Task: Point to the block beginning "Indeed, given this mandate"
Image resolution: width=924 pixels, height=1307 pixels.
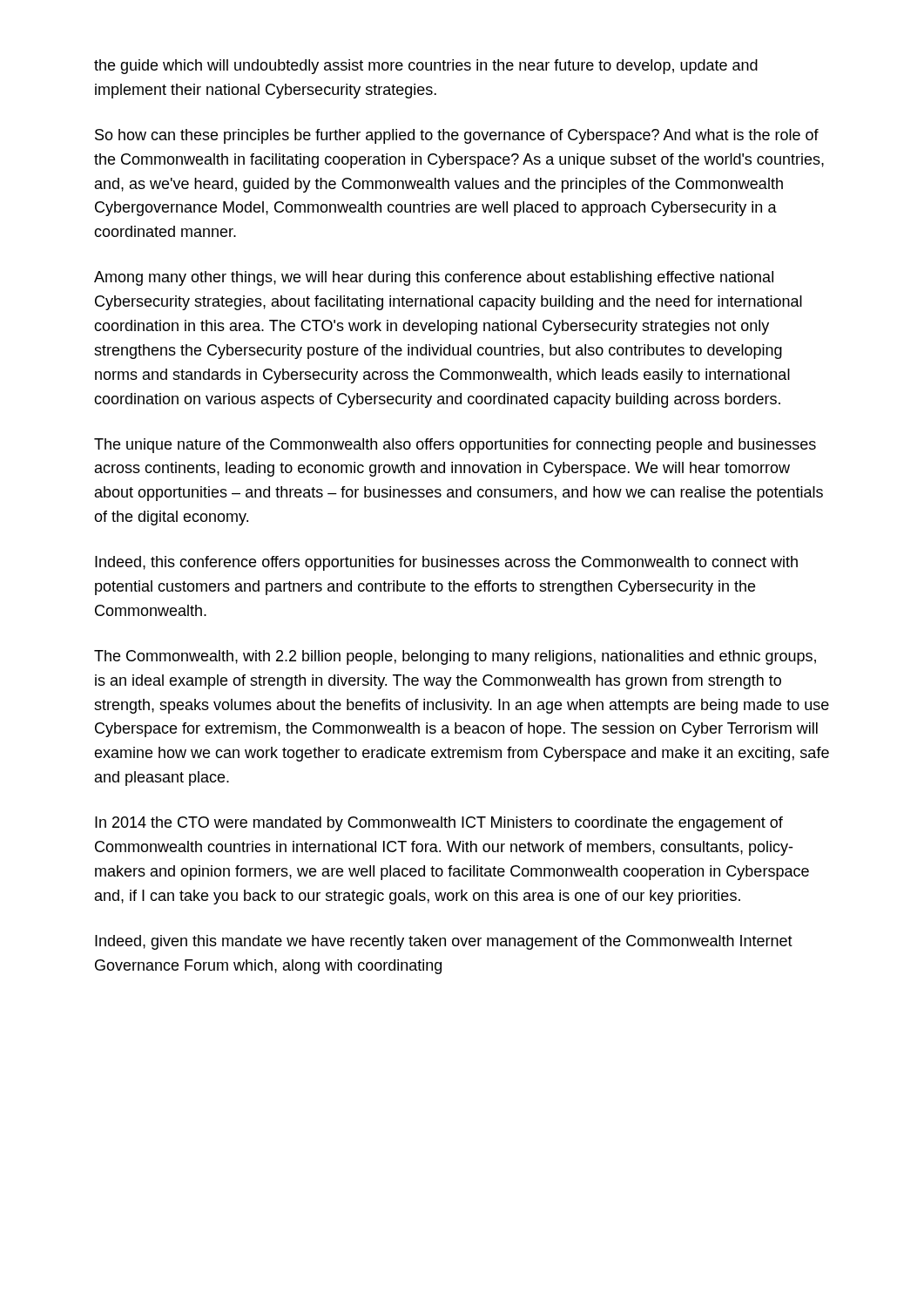Action: point(443,953)
